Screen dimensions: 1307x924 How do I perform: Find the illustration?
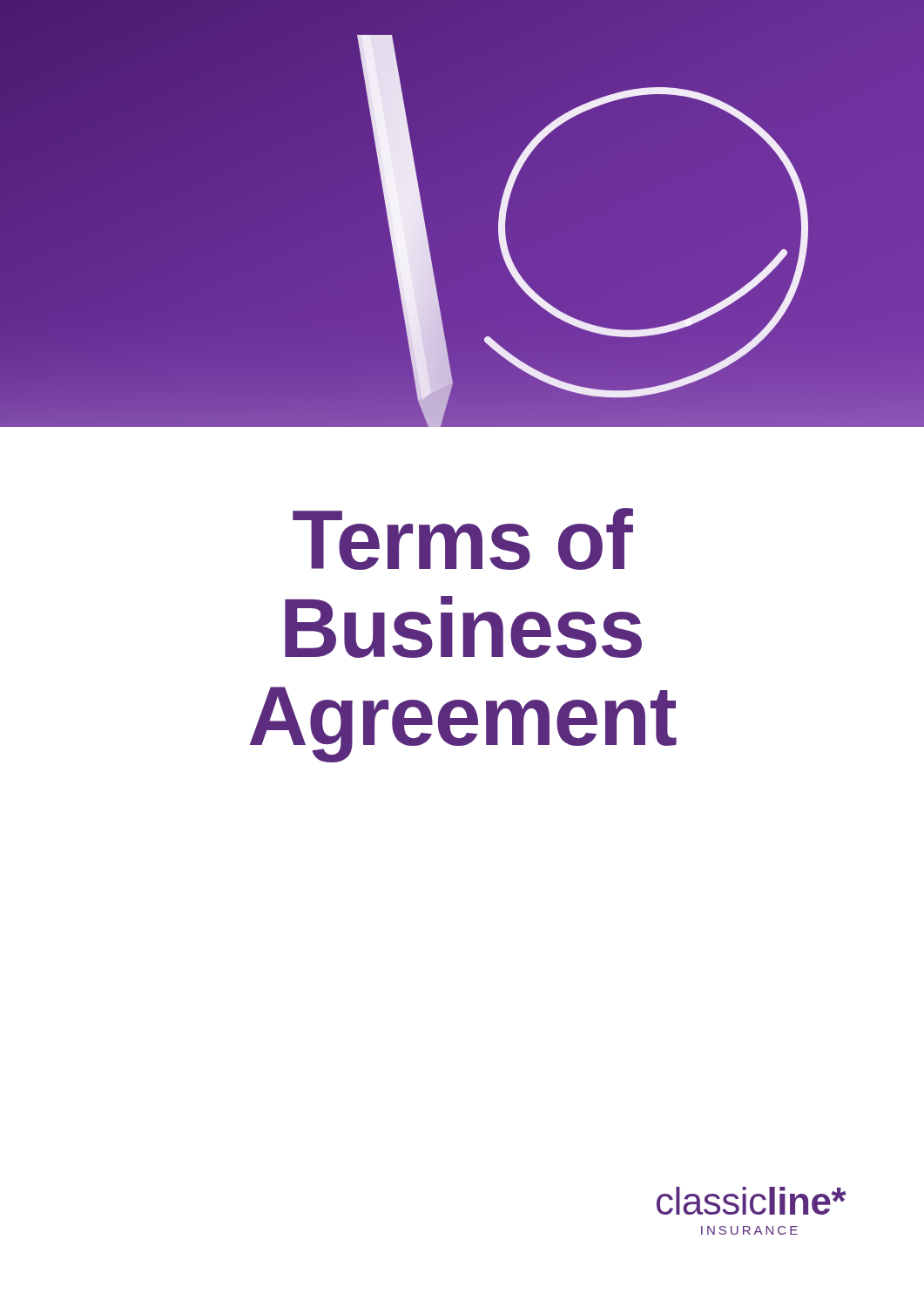point(462,213)
